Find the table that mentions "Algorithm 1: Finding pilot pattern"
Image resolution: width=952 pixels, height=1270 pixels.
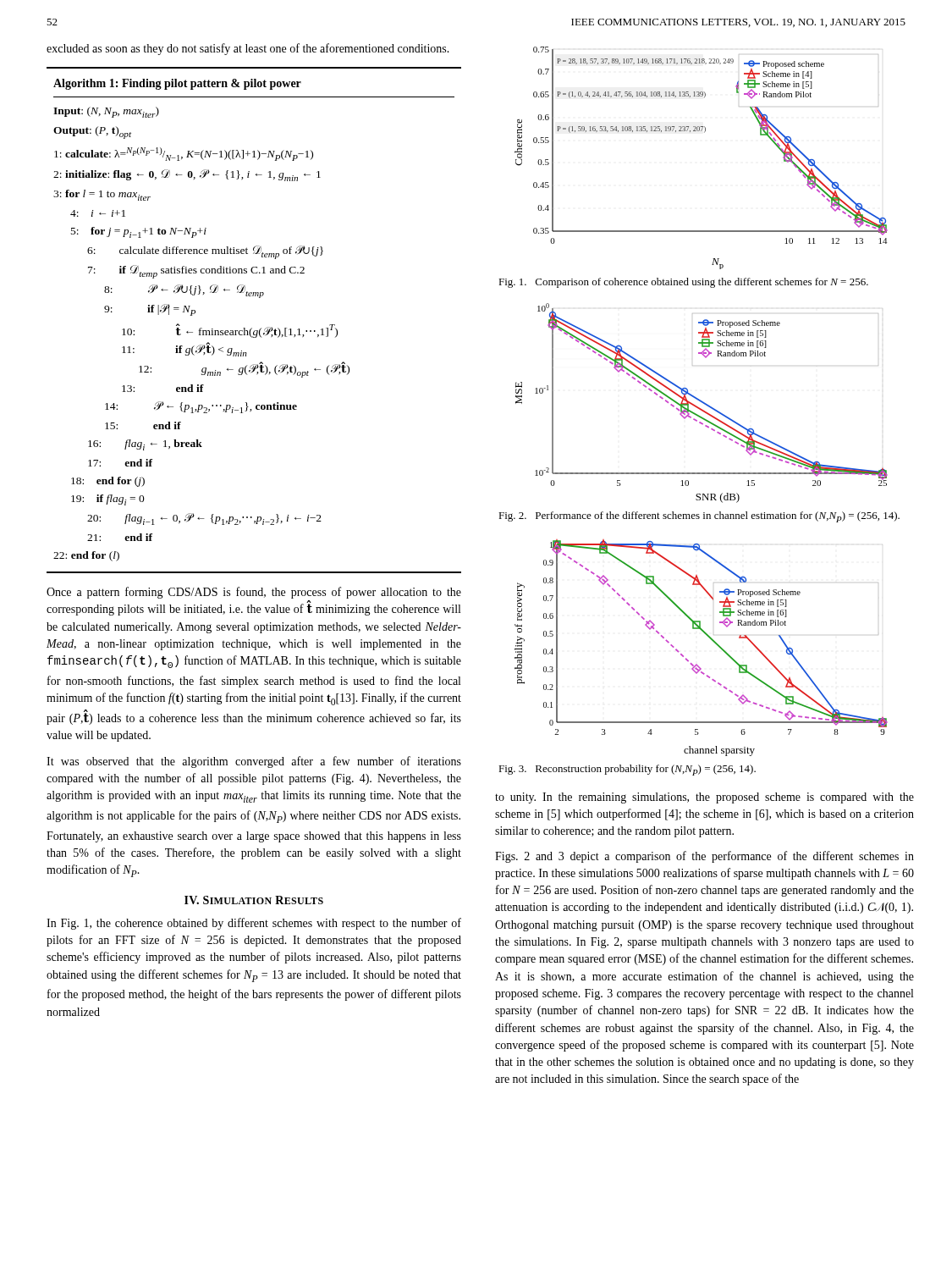pos(254,320)
